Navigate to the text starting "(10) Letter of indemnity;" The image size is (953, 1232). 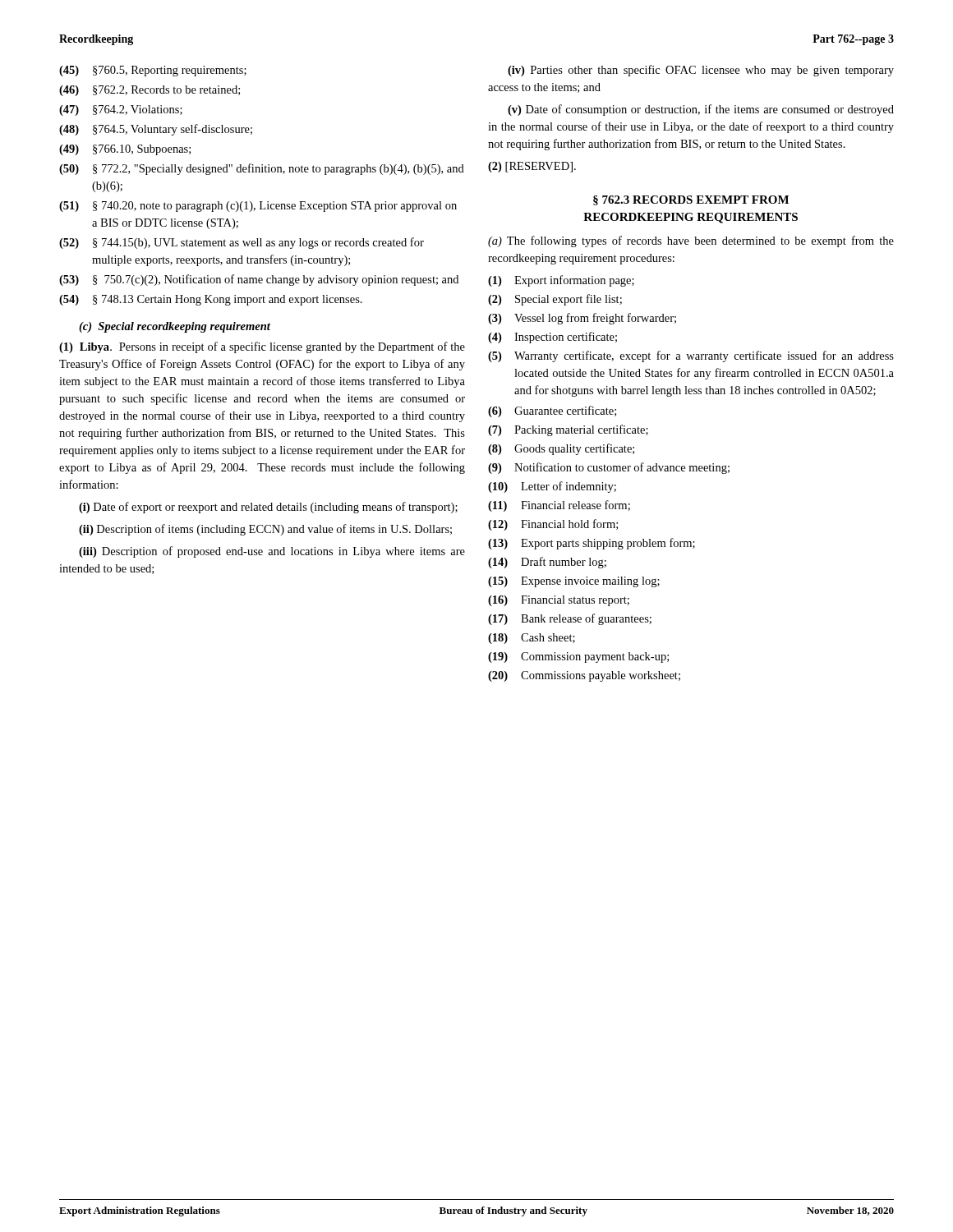[552, 487]
